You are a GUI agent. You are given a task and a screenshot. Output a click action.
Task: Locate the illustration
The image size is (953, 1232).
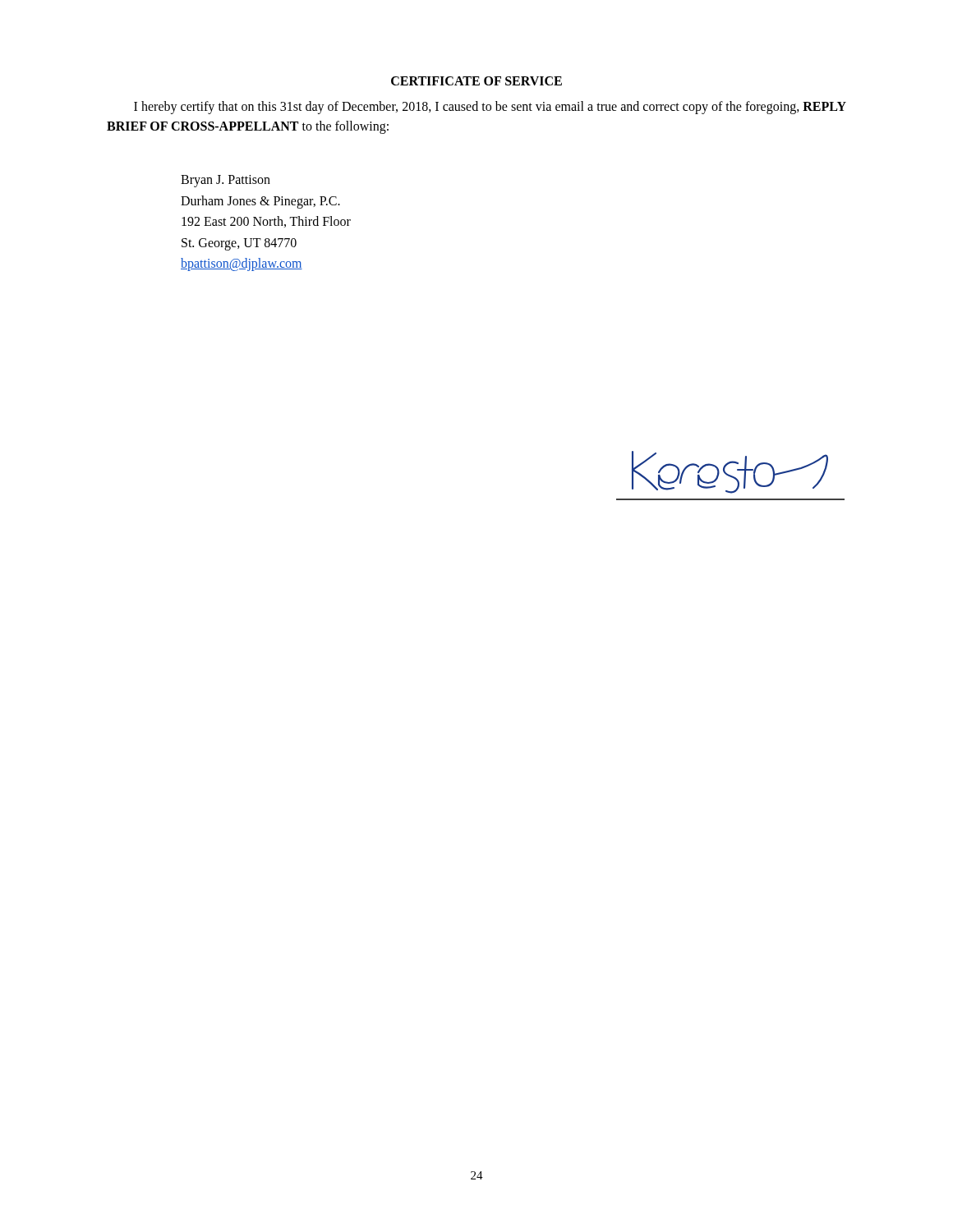pyautogui.click(x=731, y=470)
